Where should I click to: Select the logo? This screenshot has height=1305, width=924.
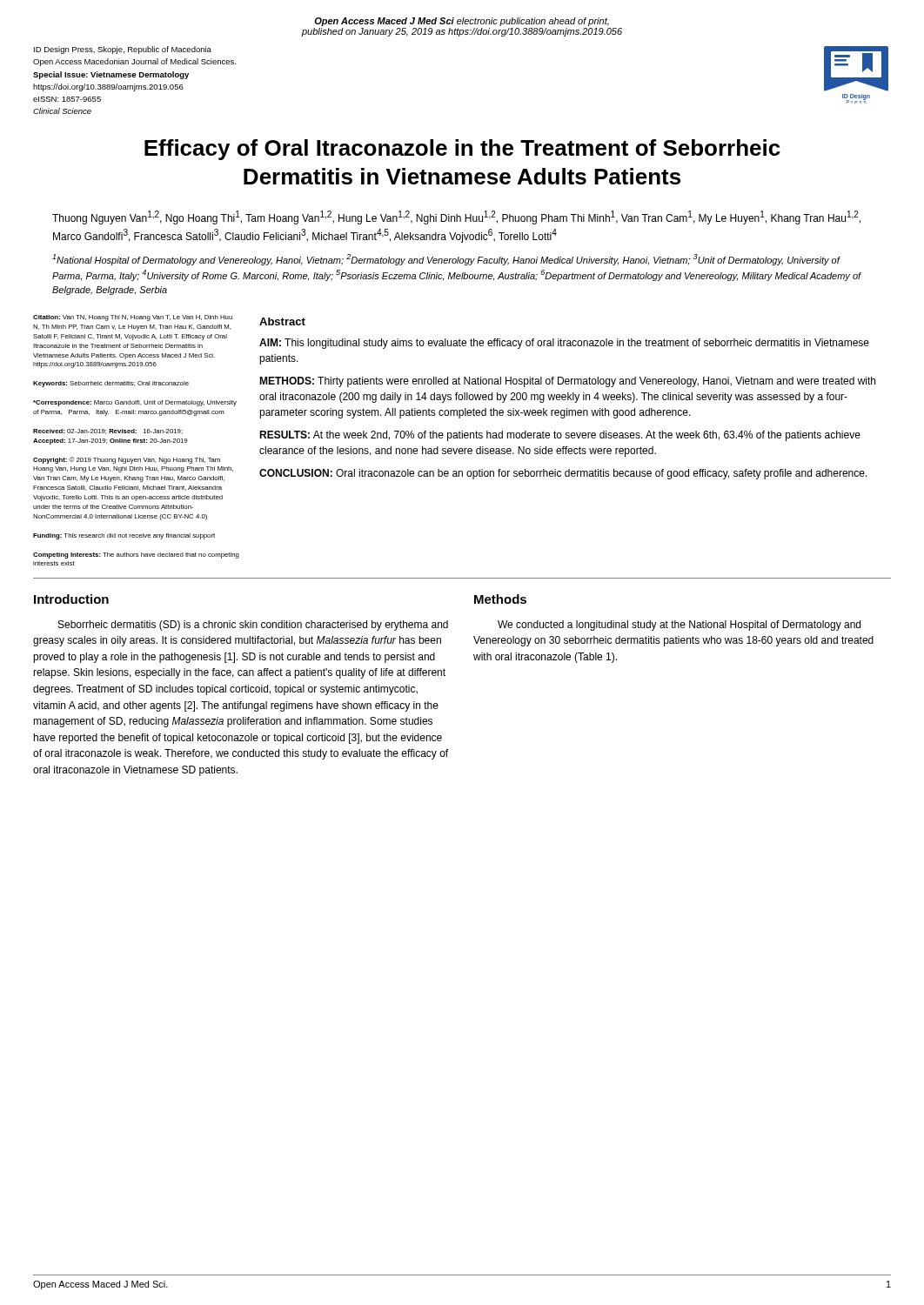[x=856, y=74]
